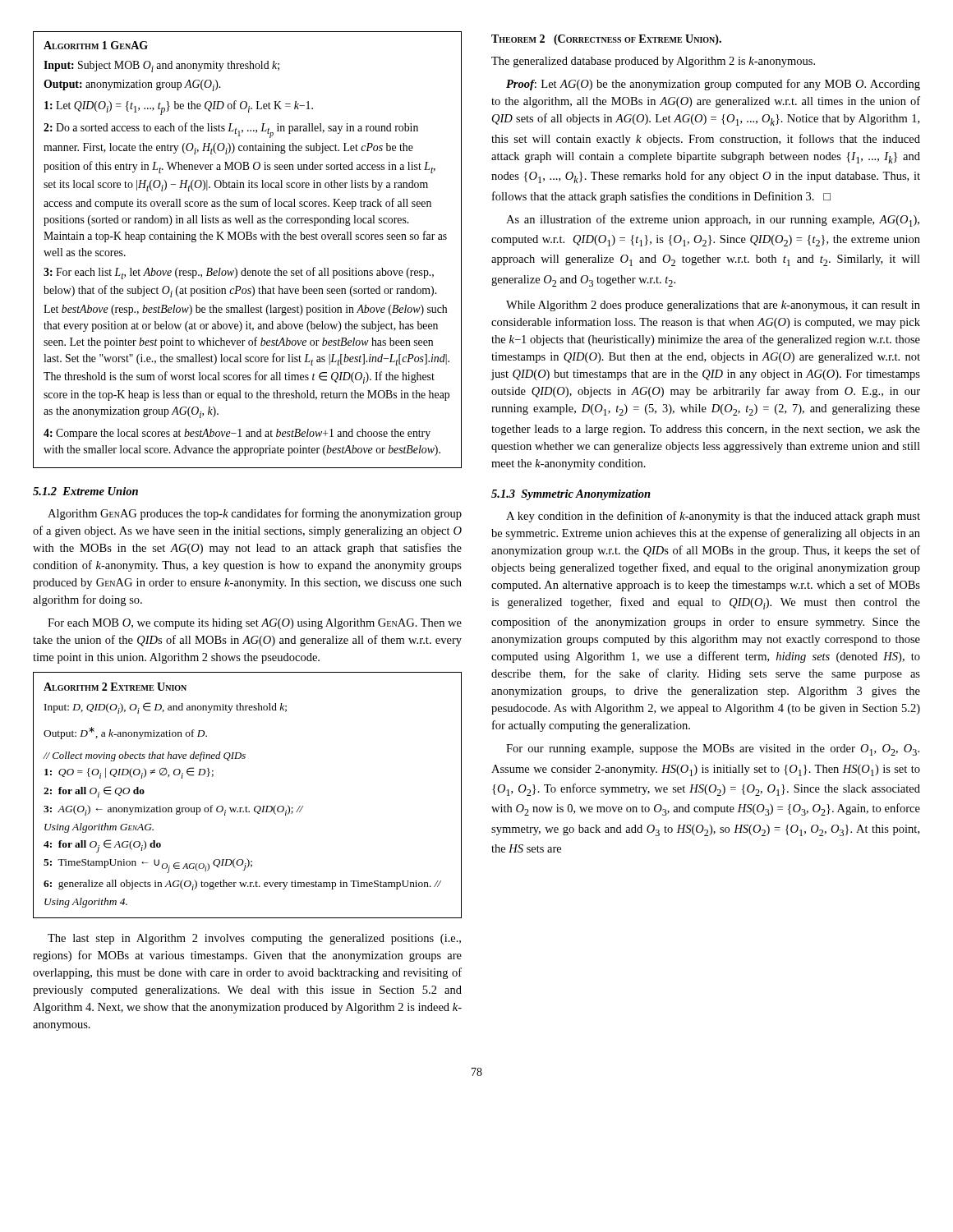Click on the text block that reads "As an illustration of the extreme"
The image size is (953, 1232).
coord(706,251)
